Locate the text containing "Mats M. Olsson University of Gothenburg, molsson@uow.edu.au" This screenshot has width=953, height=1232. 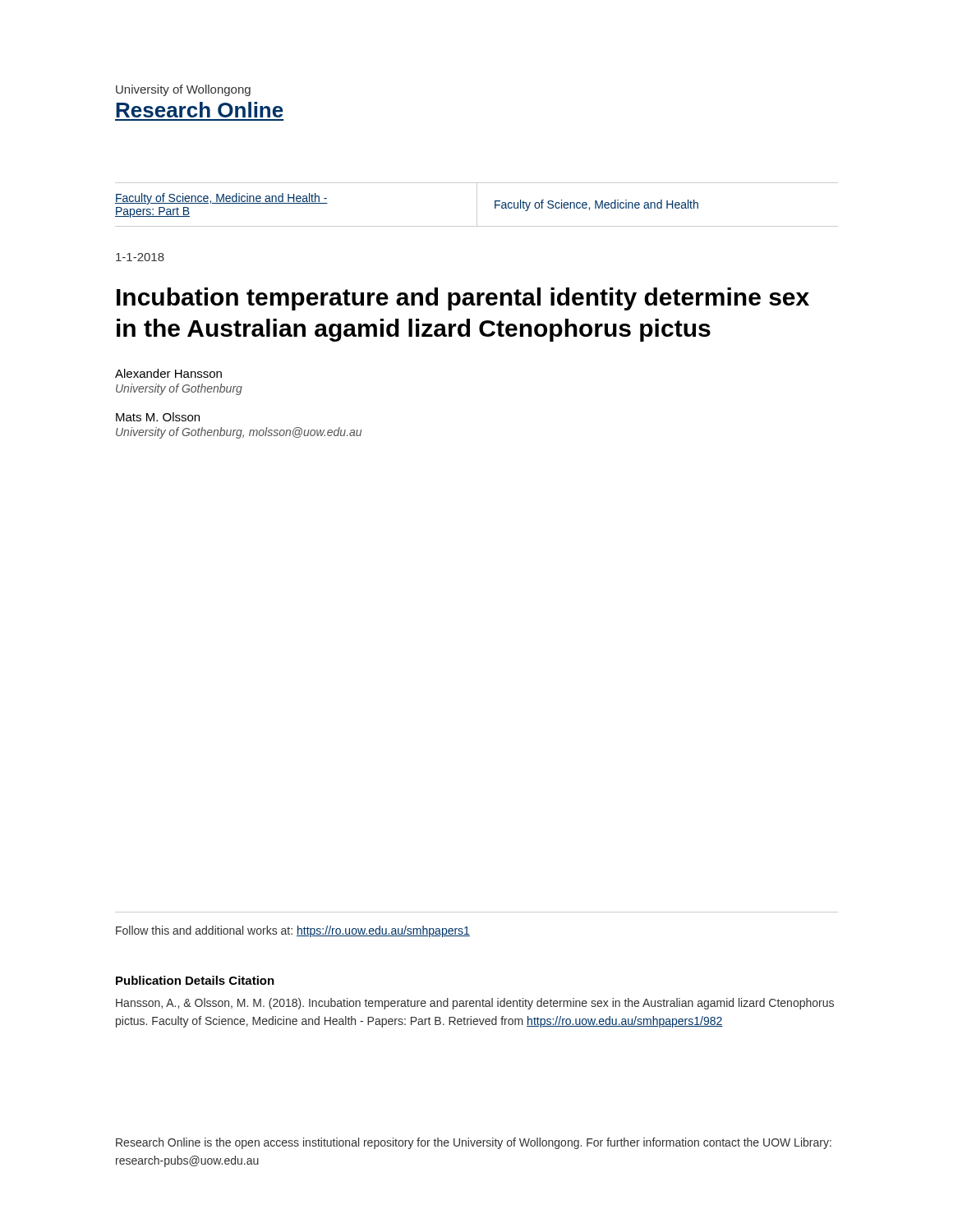tap(158, 417)
